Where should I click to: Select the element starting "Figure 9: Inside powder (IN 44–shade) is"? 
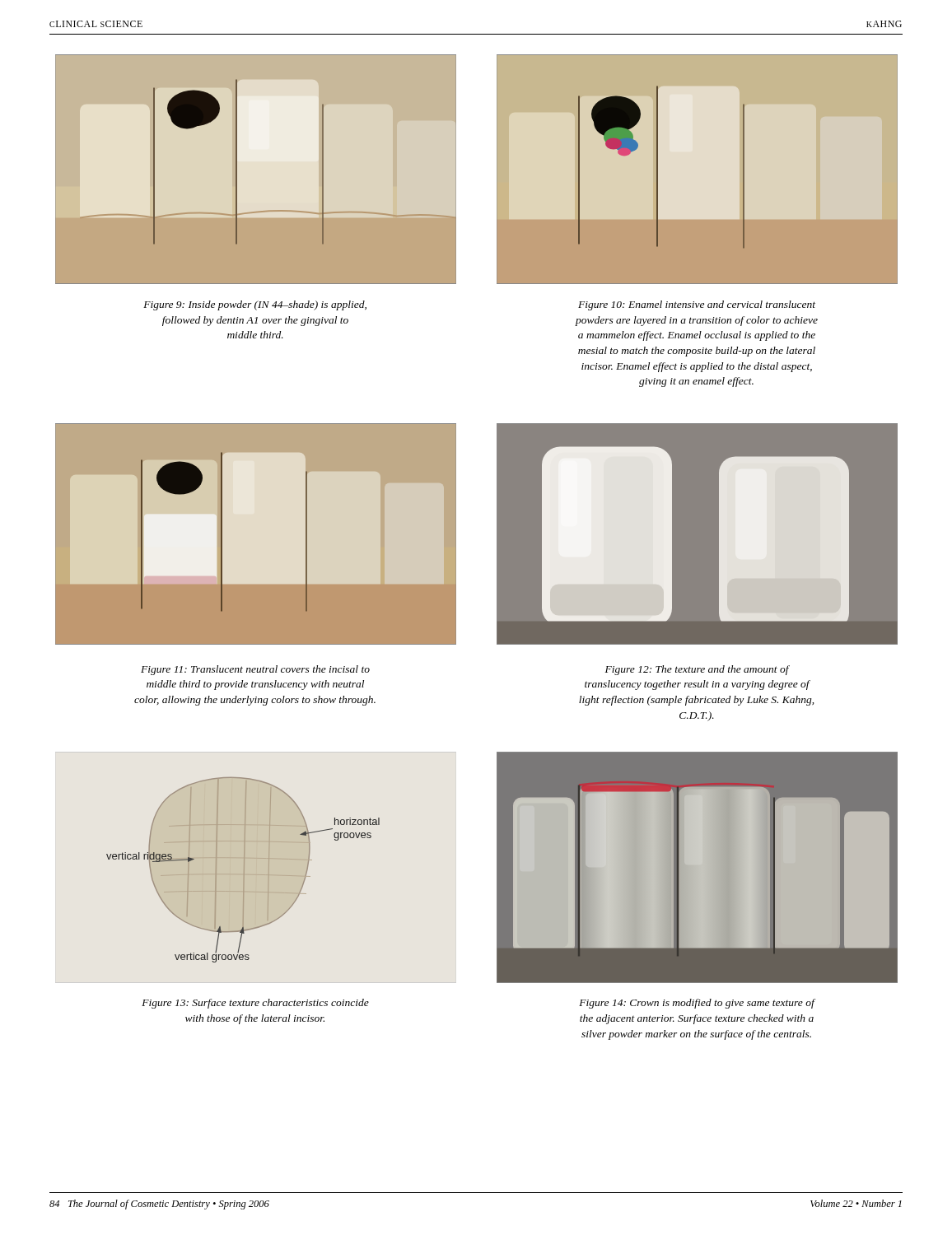255,320
